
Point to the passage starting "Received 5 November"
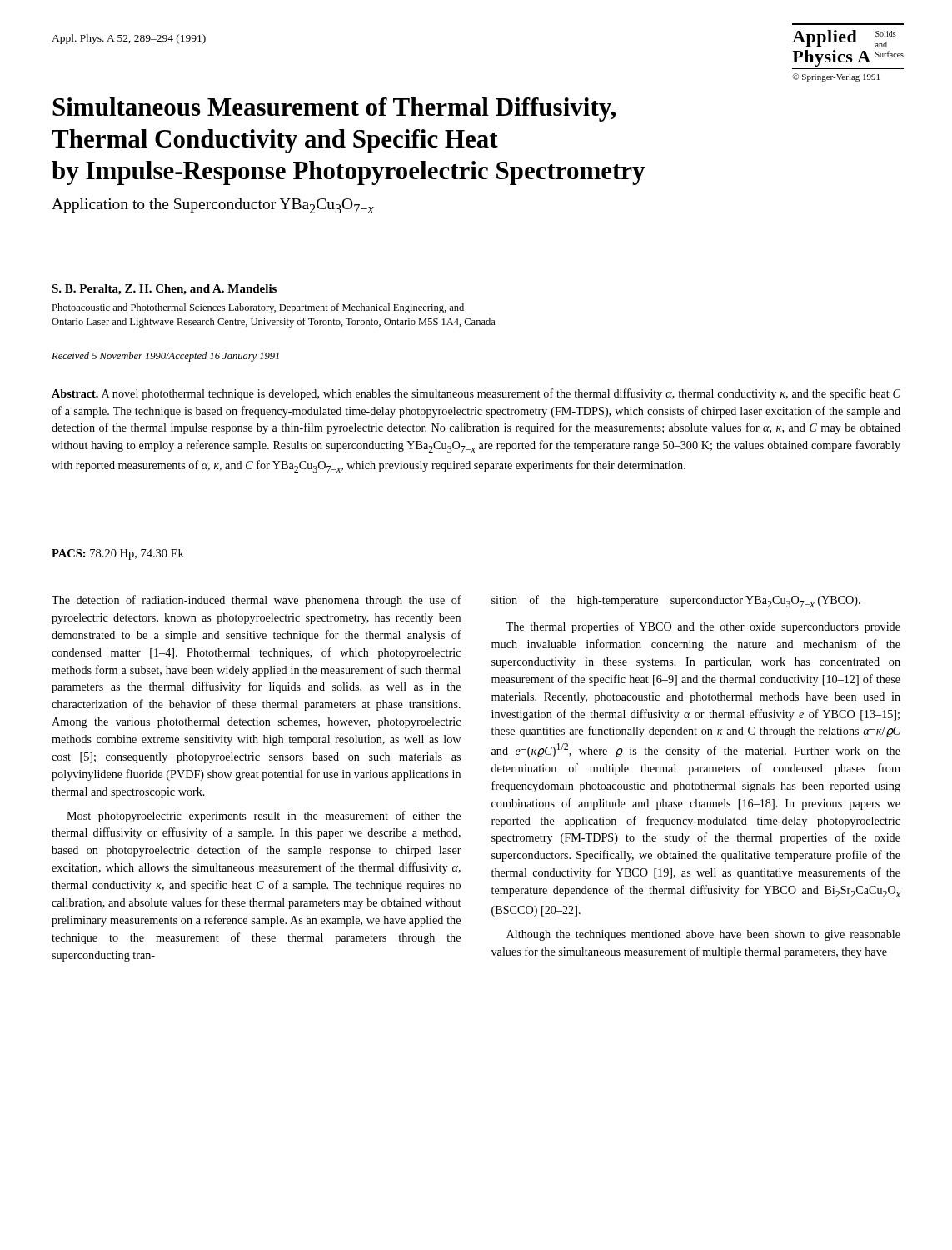tap(166, 356)
